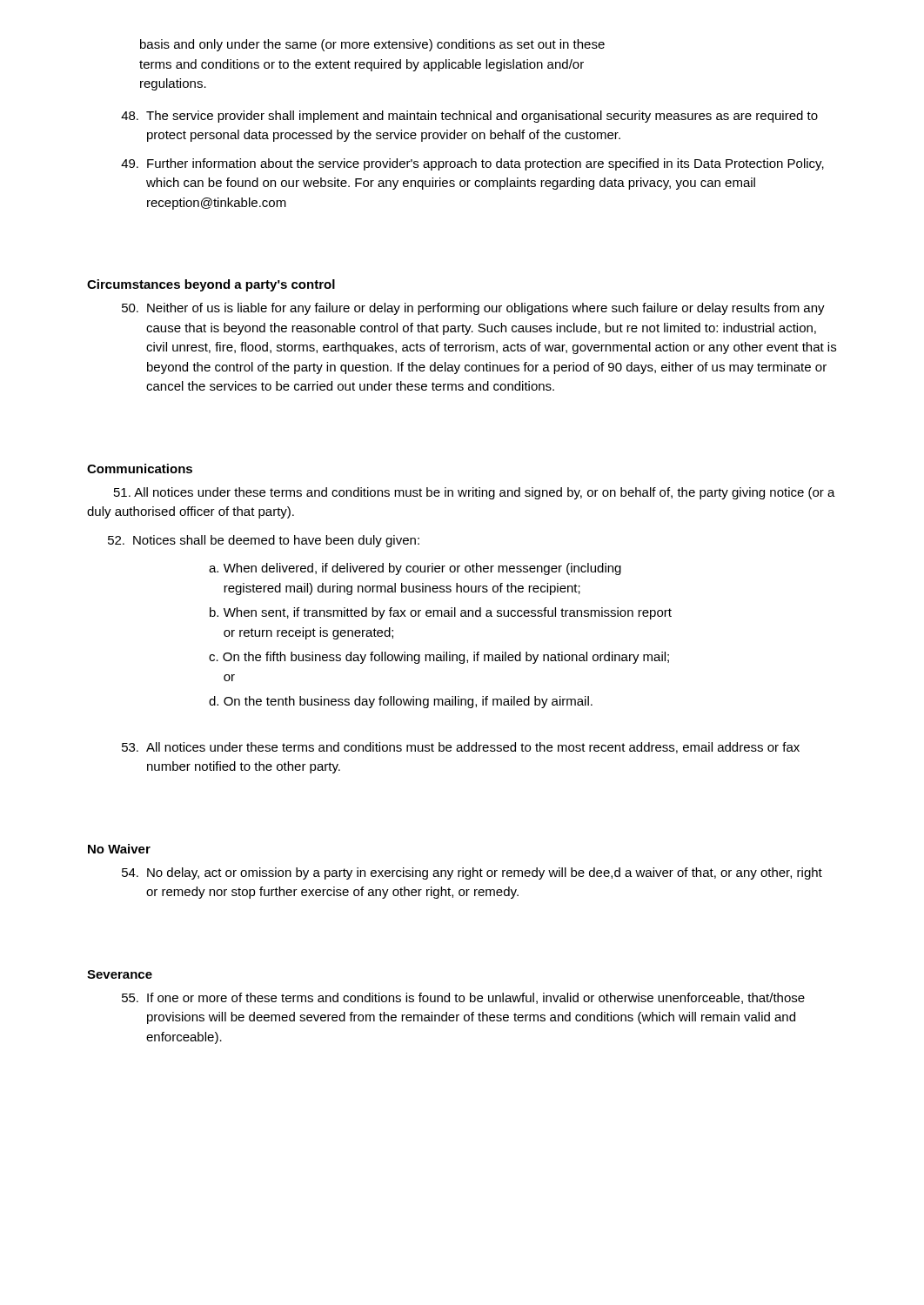Screen dimensions: 1305x924
Task: Click on the element starting "55. If one or"
Action: click(x=462, y=1017)
